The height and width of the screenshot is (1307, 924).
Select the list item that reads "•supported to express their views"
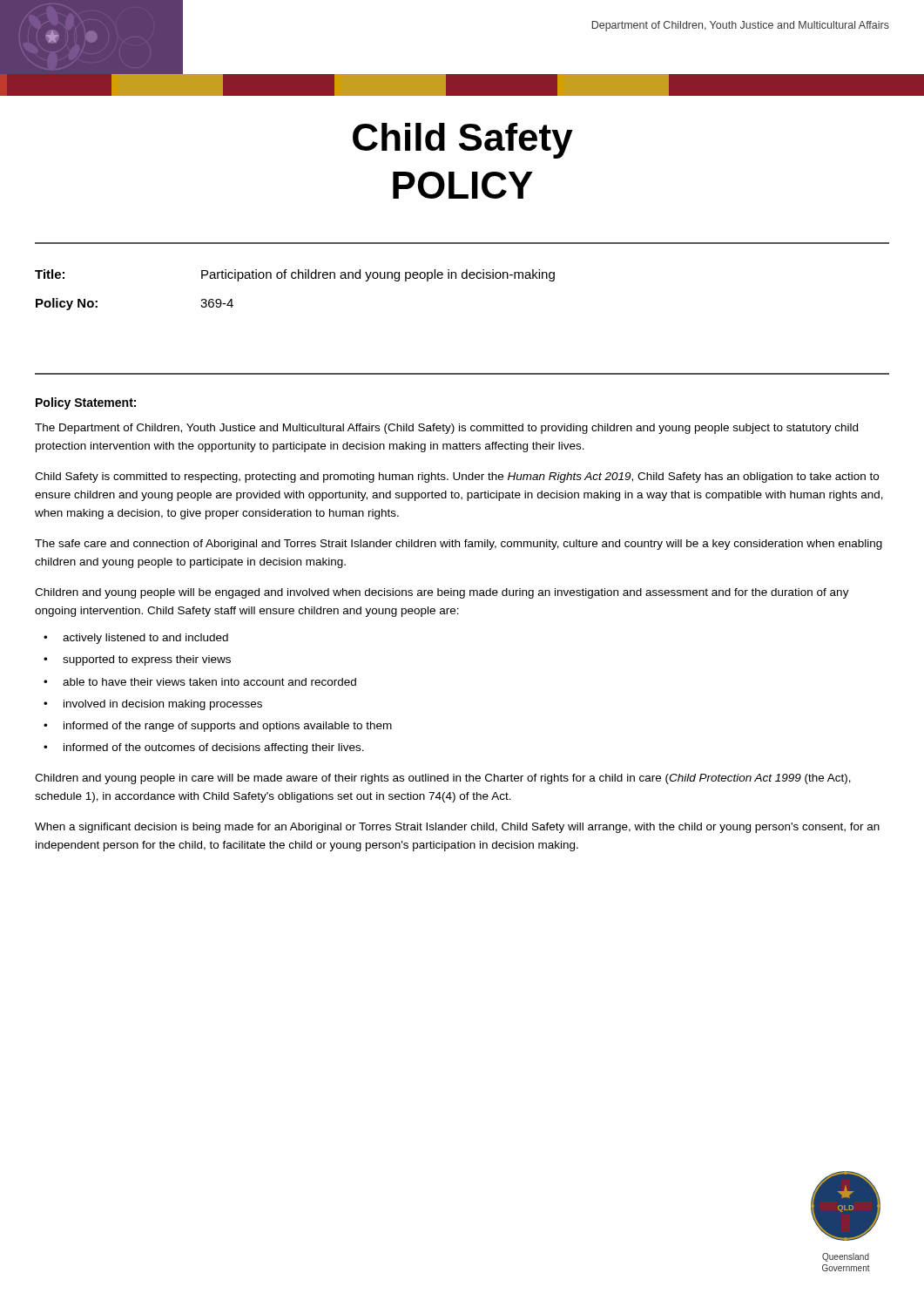tap(137, 660)
